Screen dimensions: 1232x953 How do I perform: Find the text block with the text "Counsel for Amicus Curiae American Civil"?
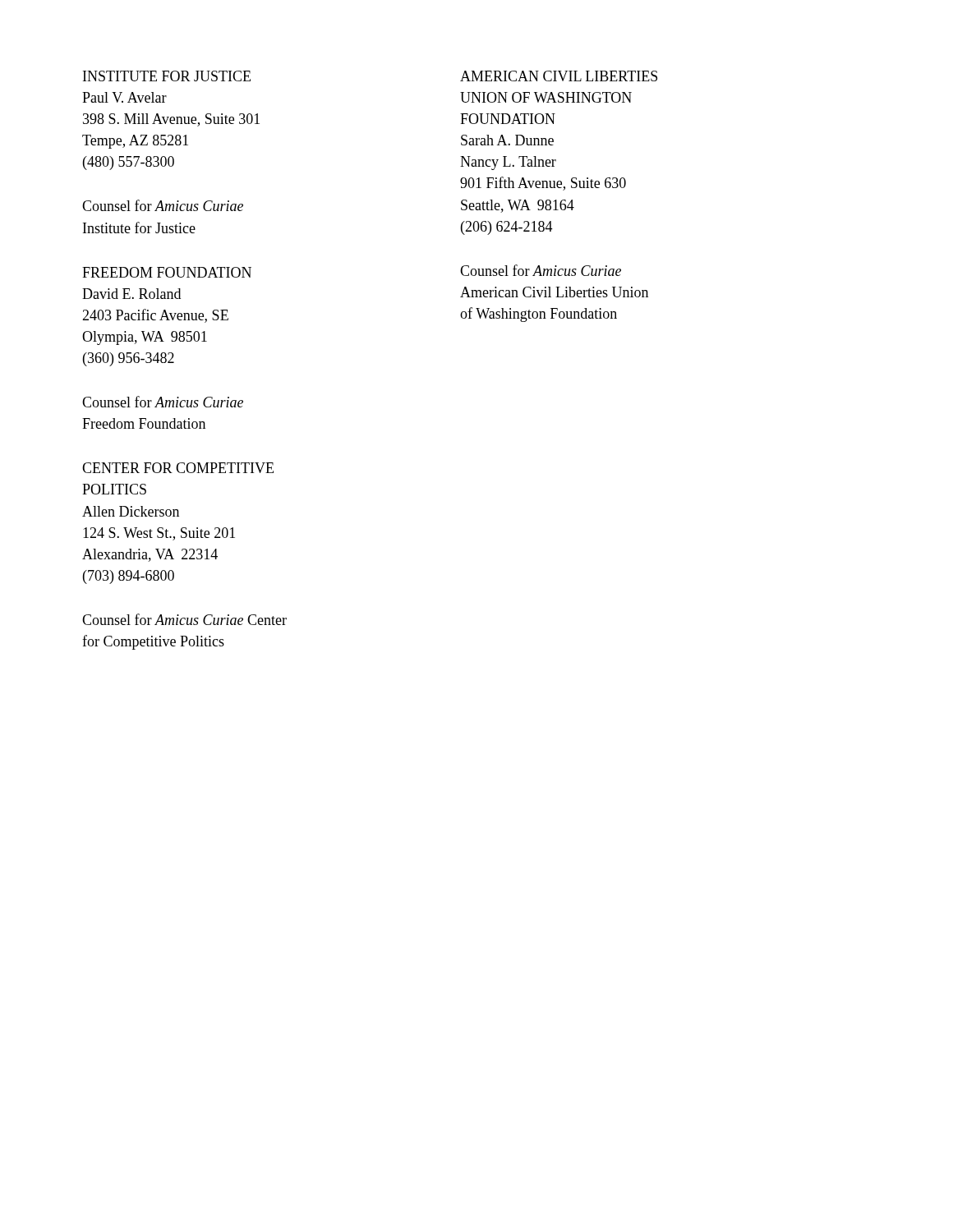coord(649,292)
